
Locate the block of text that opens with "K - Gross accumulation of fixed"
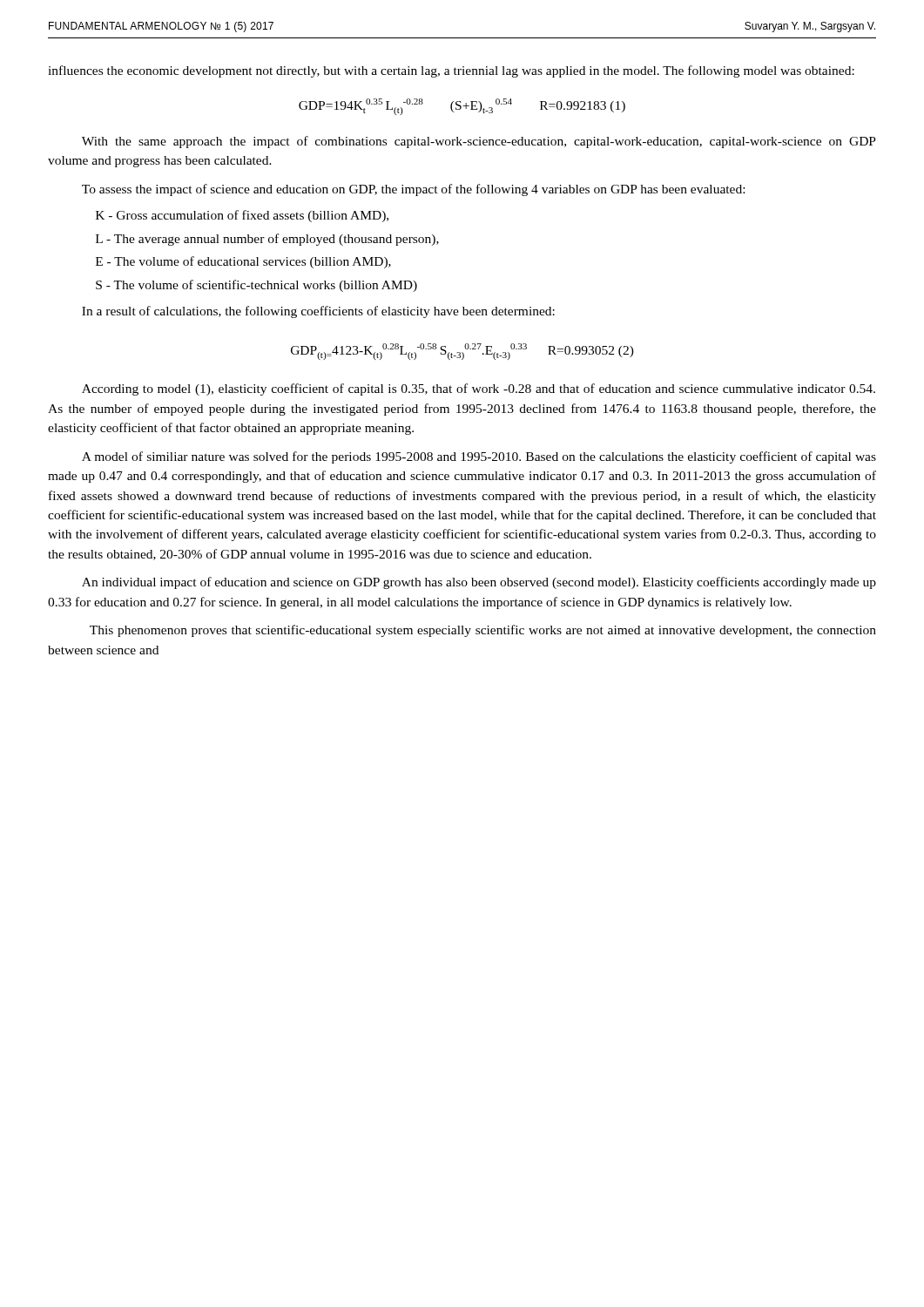pos(242,215)
